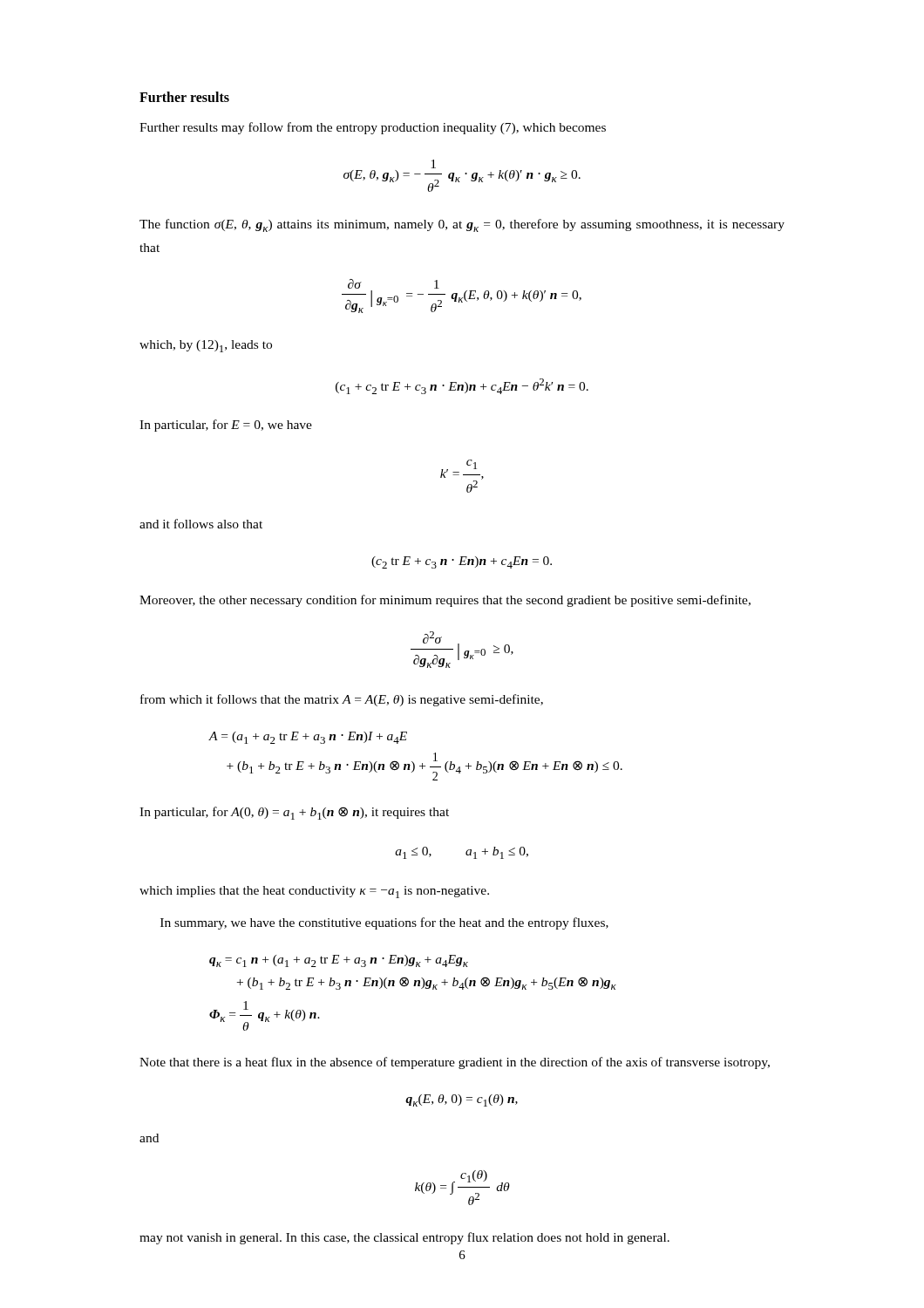
Task: Select the text block containing "In particular, for E = 0,"
Action: pos(226,424)
